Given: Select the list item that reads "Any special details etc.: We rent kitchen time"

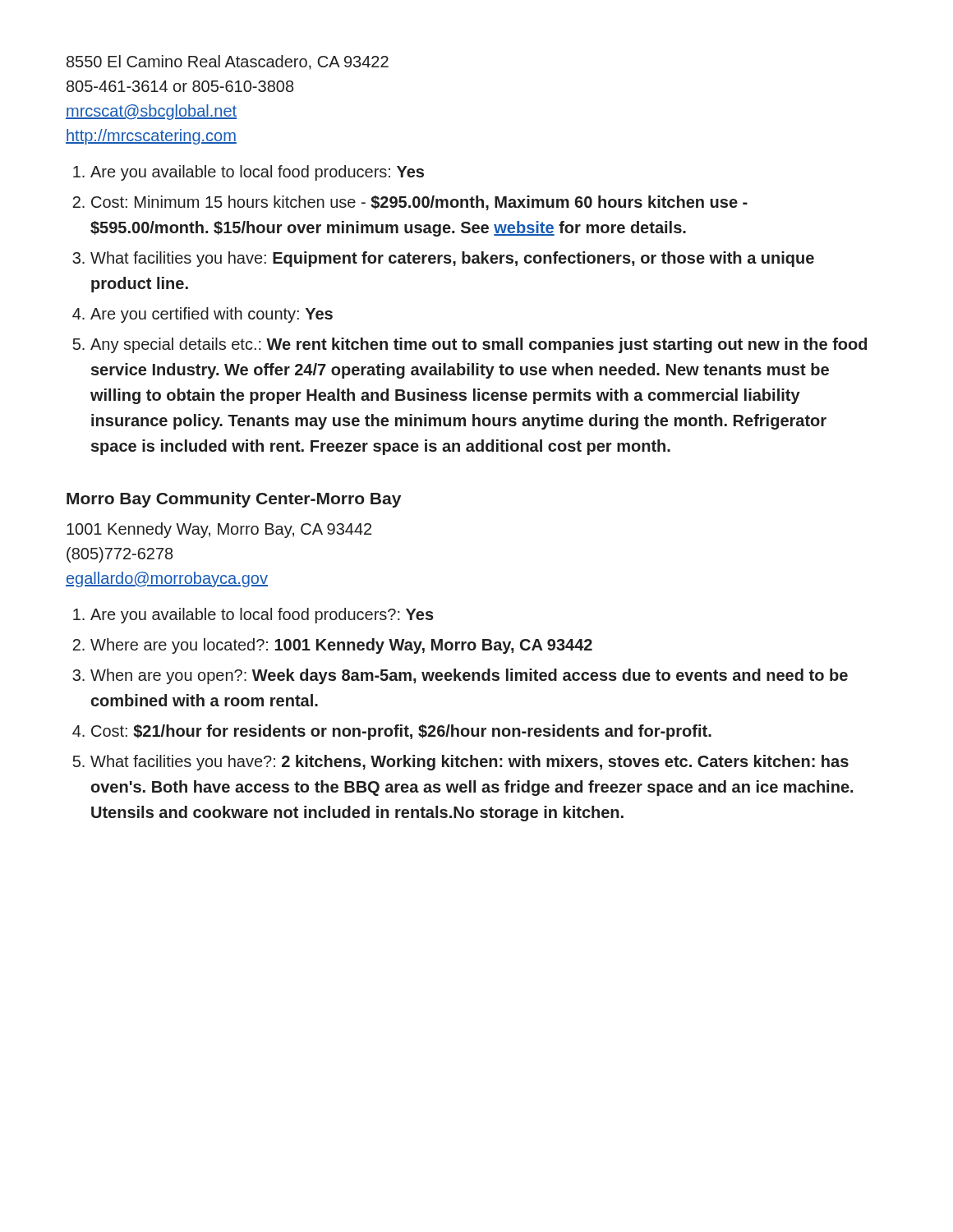Looking at the screenshot, I should 479,395.
